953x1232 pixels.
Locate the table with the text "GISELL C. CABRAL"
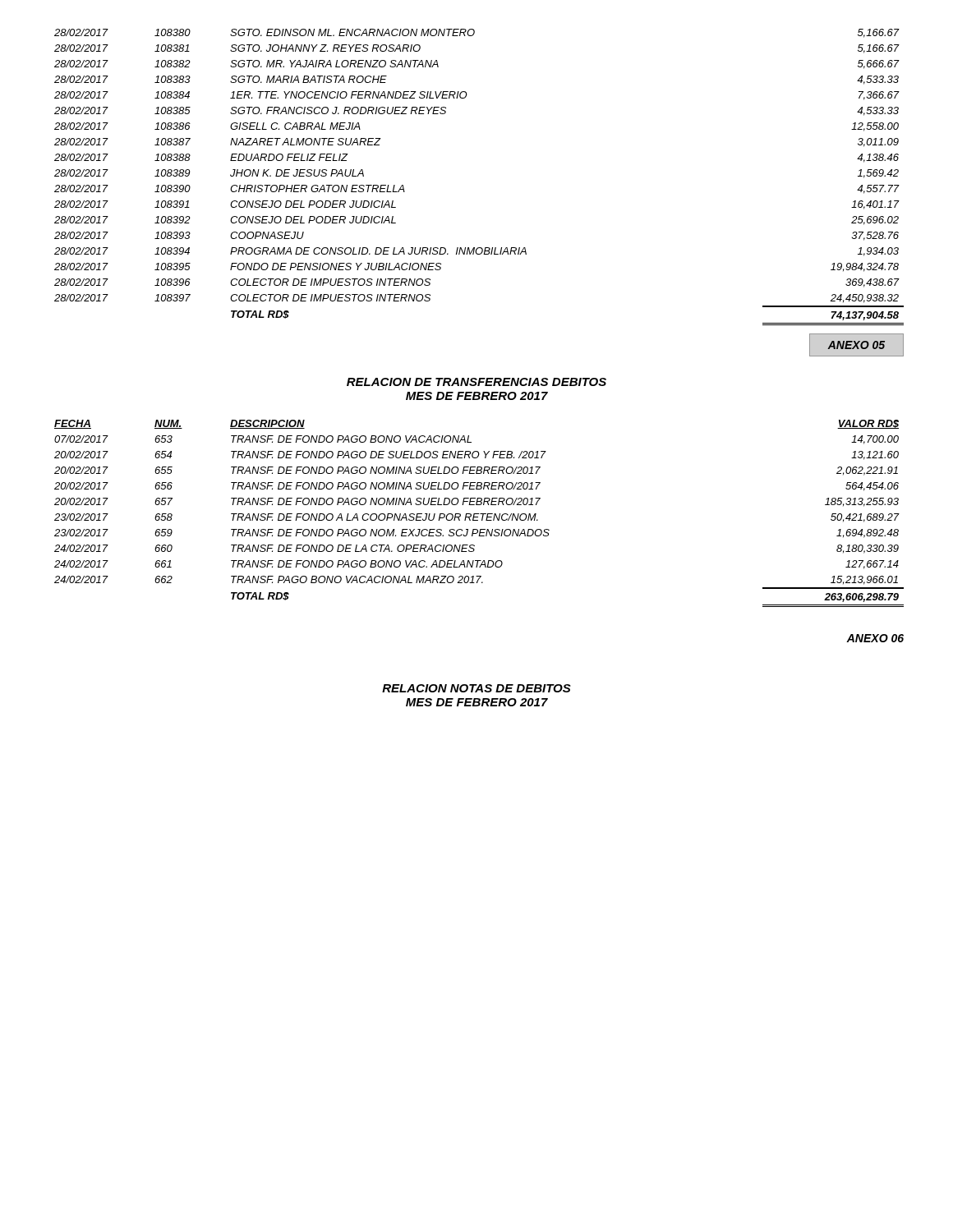[476, 175]
